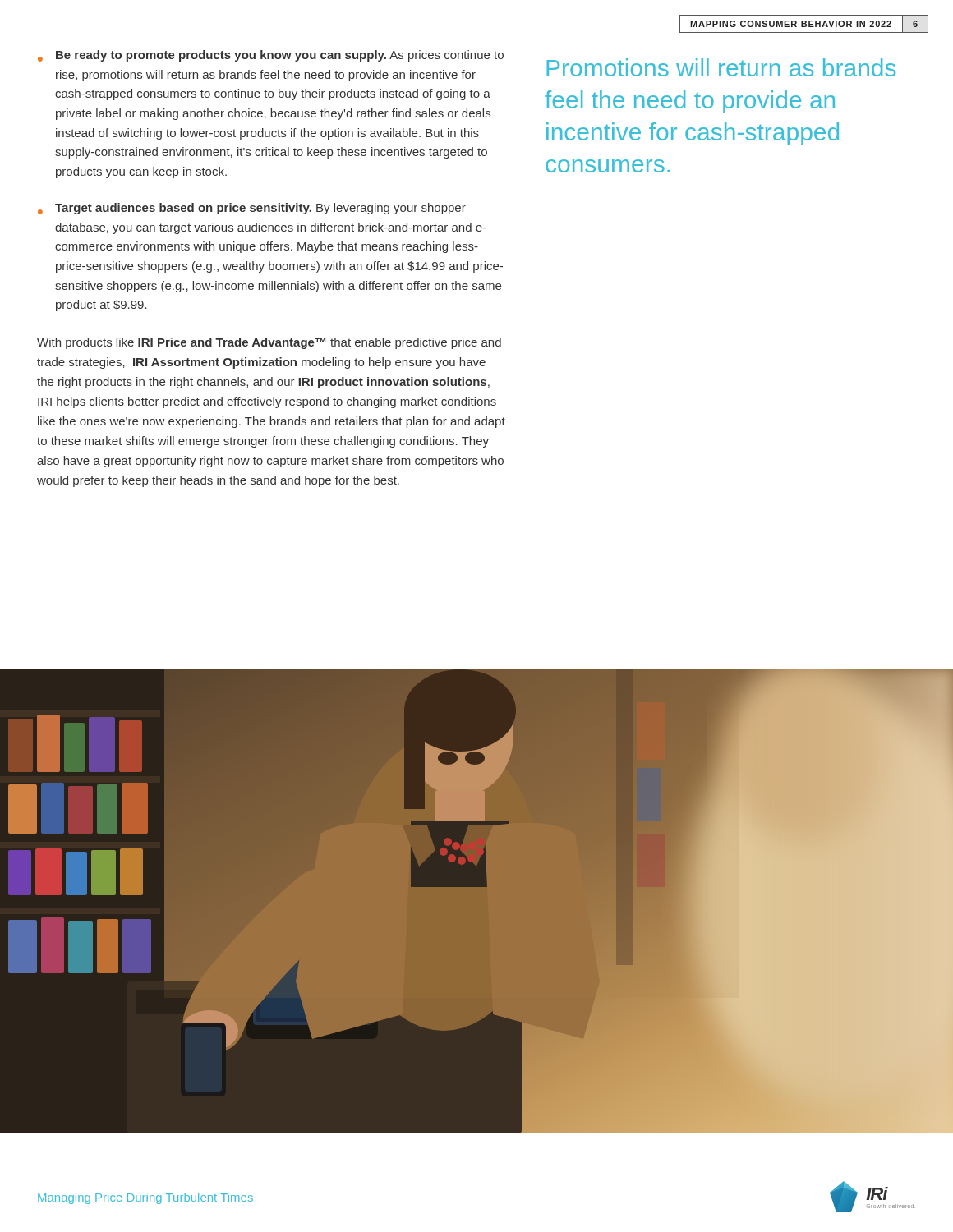Image resolution: width=953 pixels, height=1232 pixels.
Task: Find the region starting "With products like"
Action: 271,411
